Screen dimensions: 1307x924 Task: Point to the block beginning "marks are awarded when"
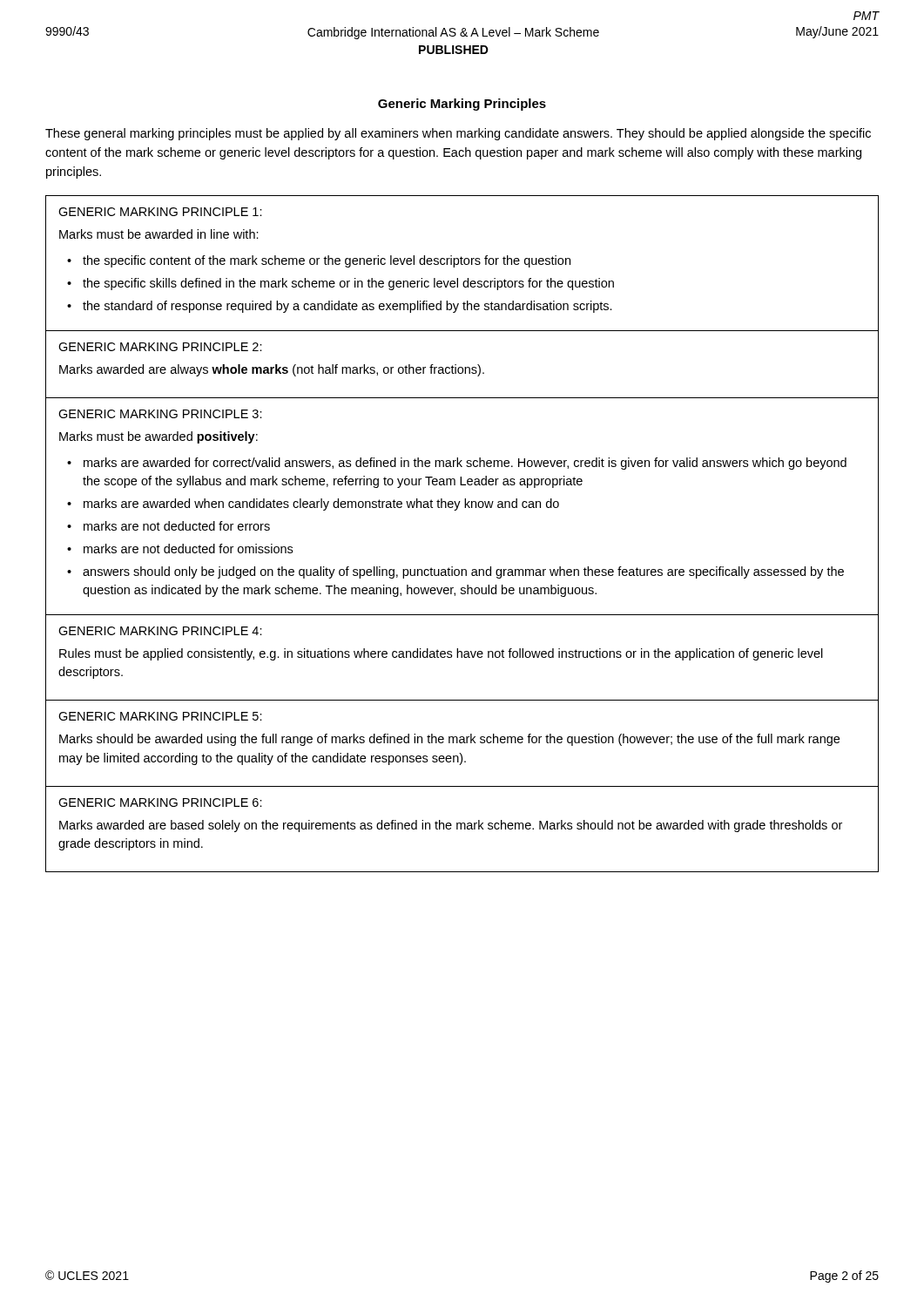click(321, 503)
